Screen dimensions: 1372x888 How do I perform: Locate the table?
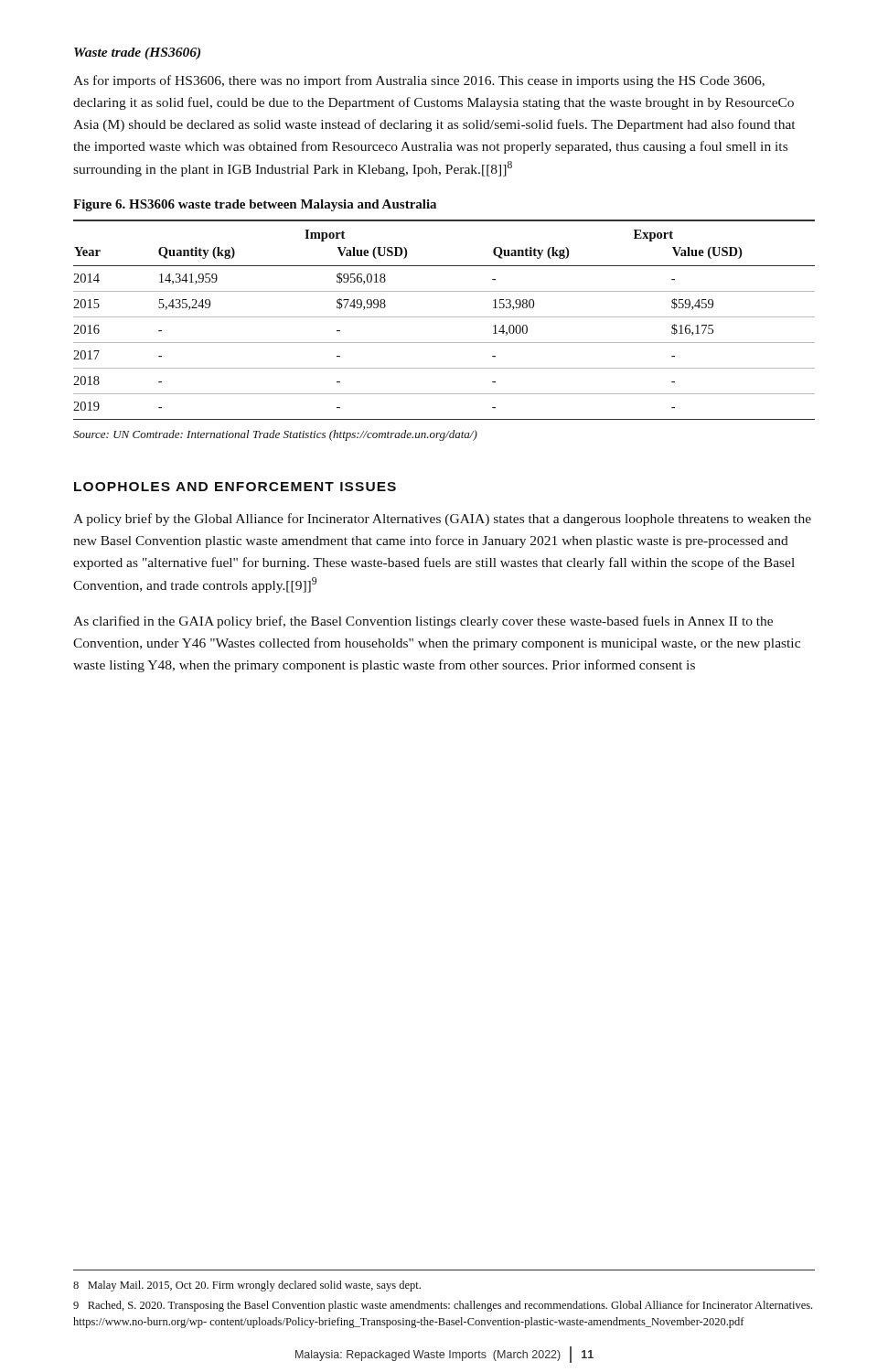click(x=444, y=320)
